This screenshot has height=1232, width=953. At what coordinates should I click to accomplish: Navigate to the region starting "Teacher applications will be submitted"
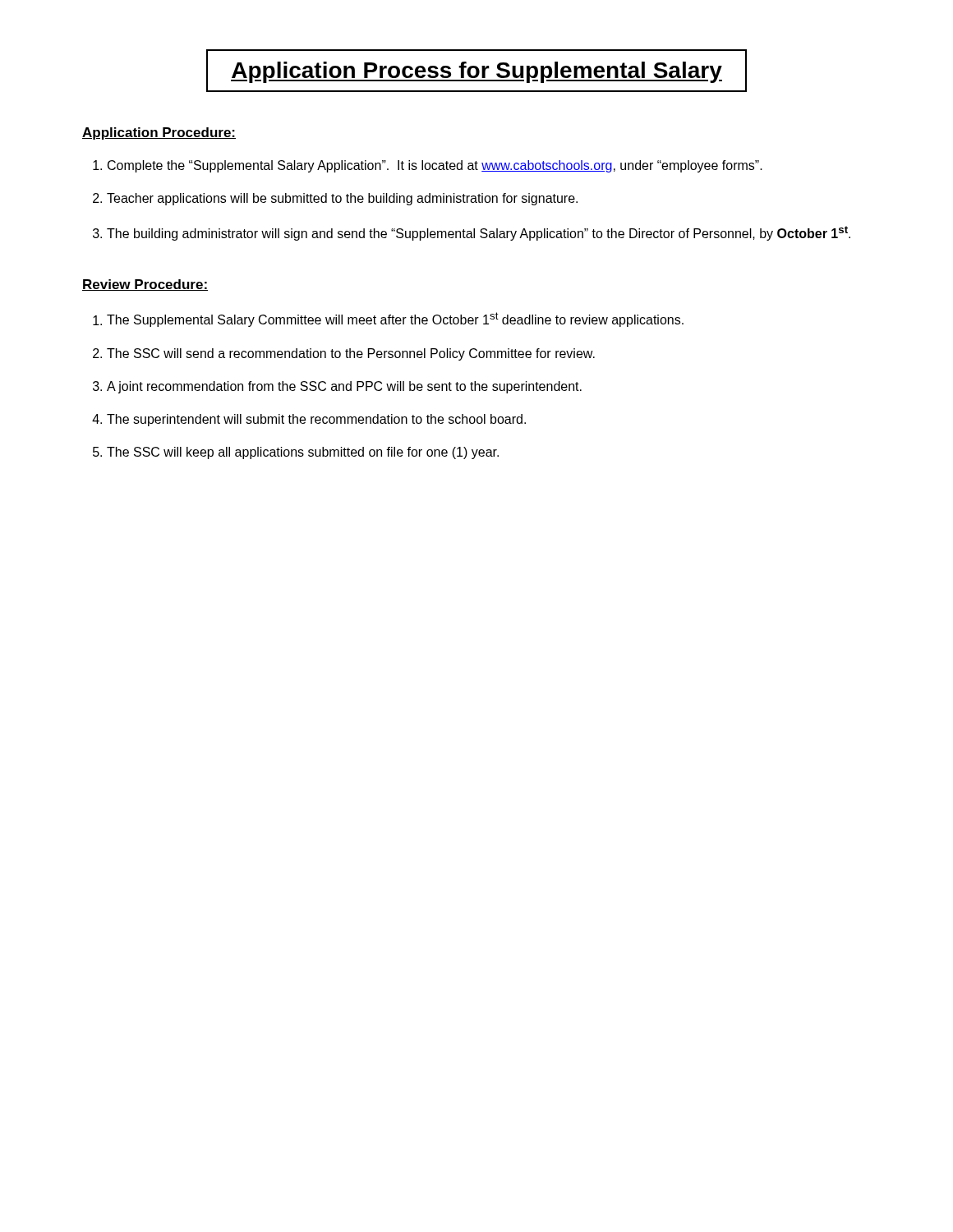coord(343,198)
